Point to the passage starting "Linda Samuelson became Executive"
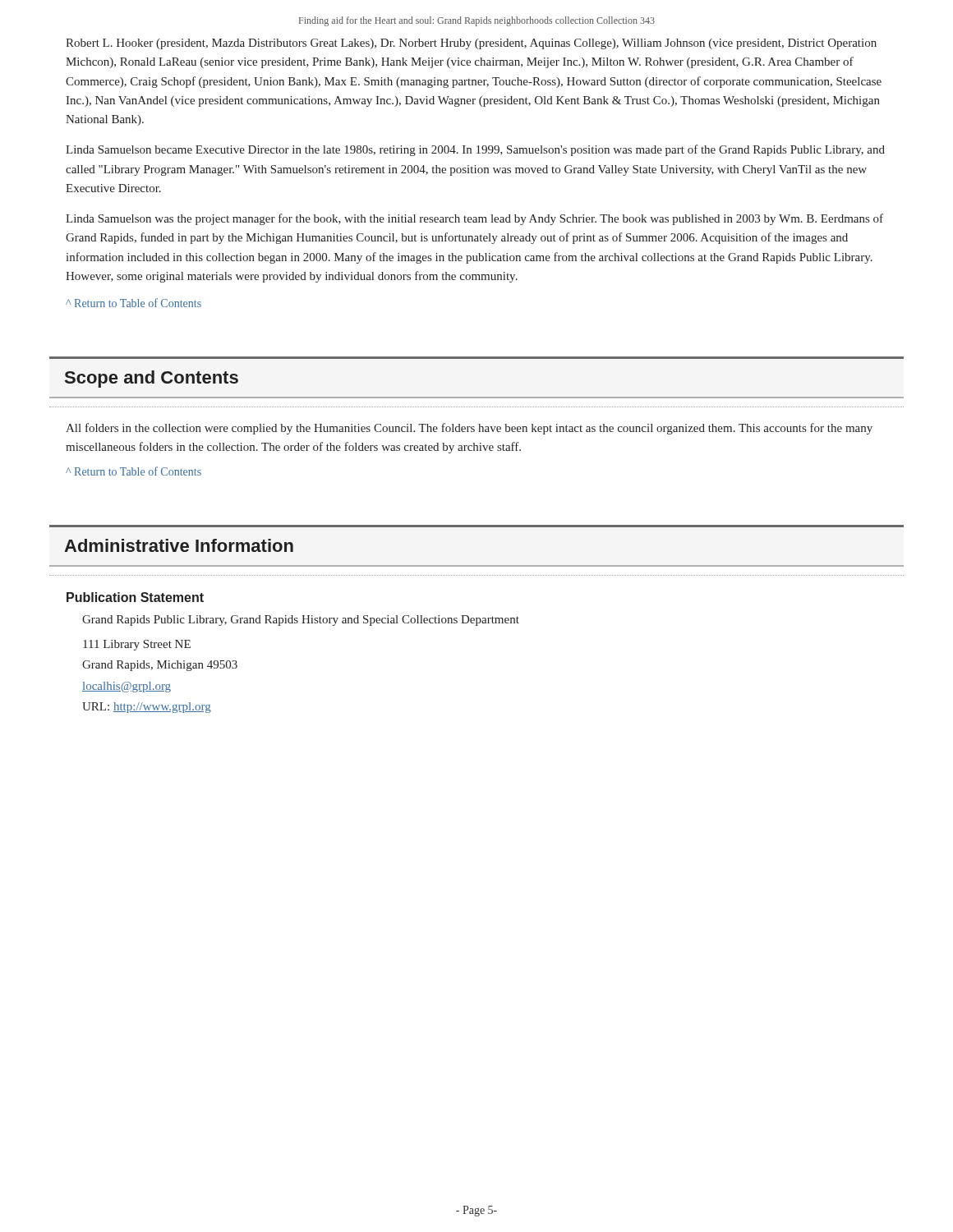The height and width of the screenshot is (1232, 953). pos(475,169)
